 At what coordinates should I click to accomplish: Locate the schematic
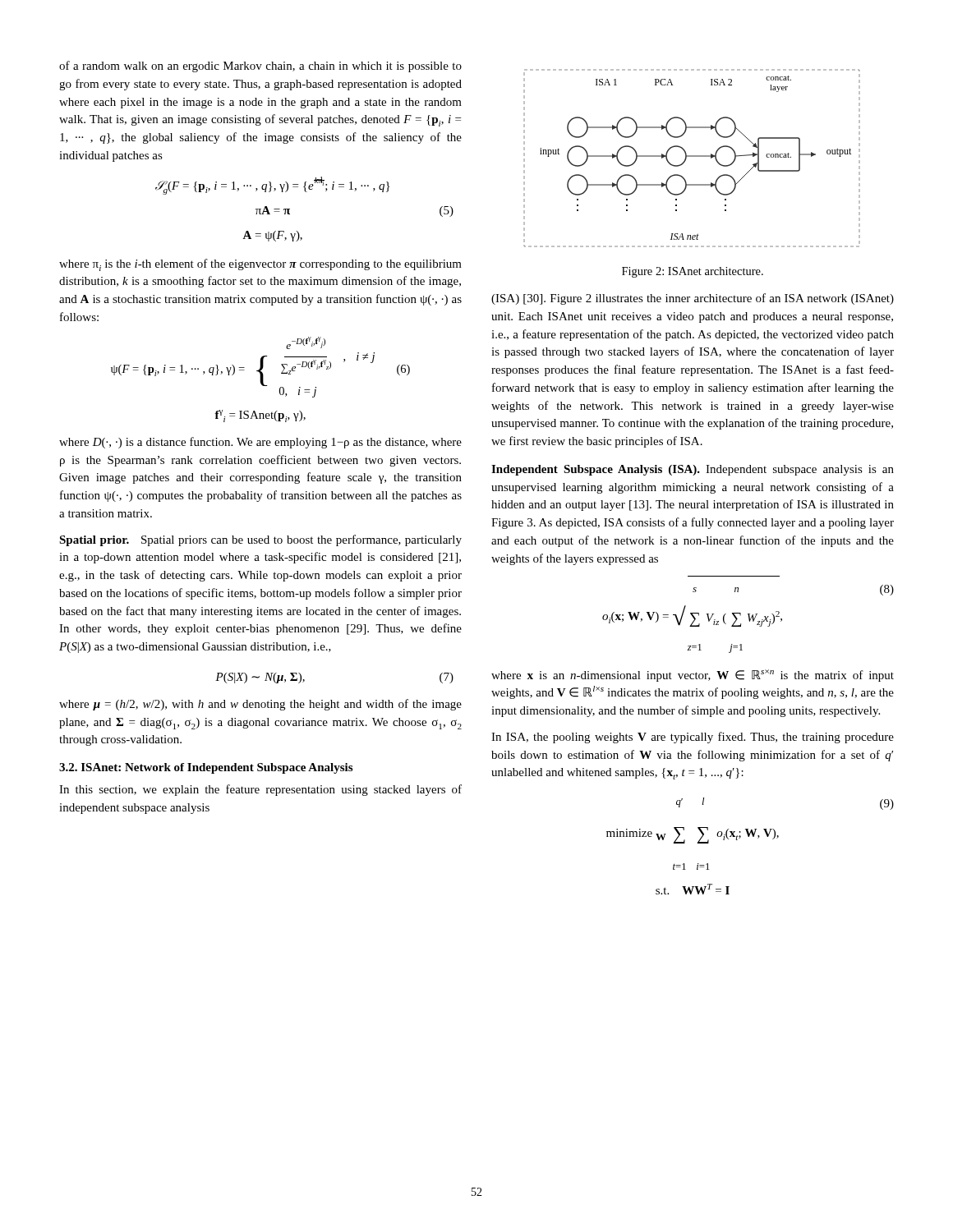[x=693, y=162]
